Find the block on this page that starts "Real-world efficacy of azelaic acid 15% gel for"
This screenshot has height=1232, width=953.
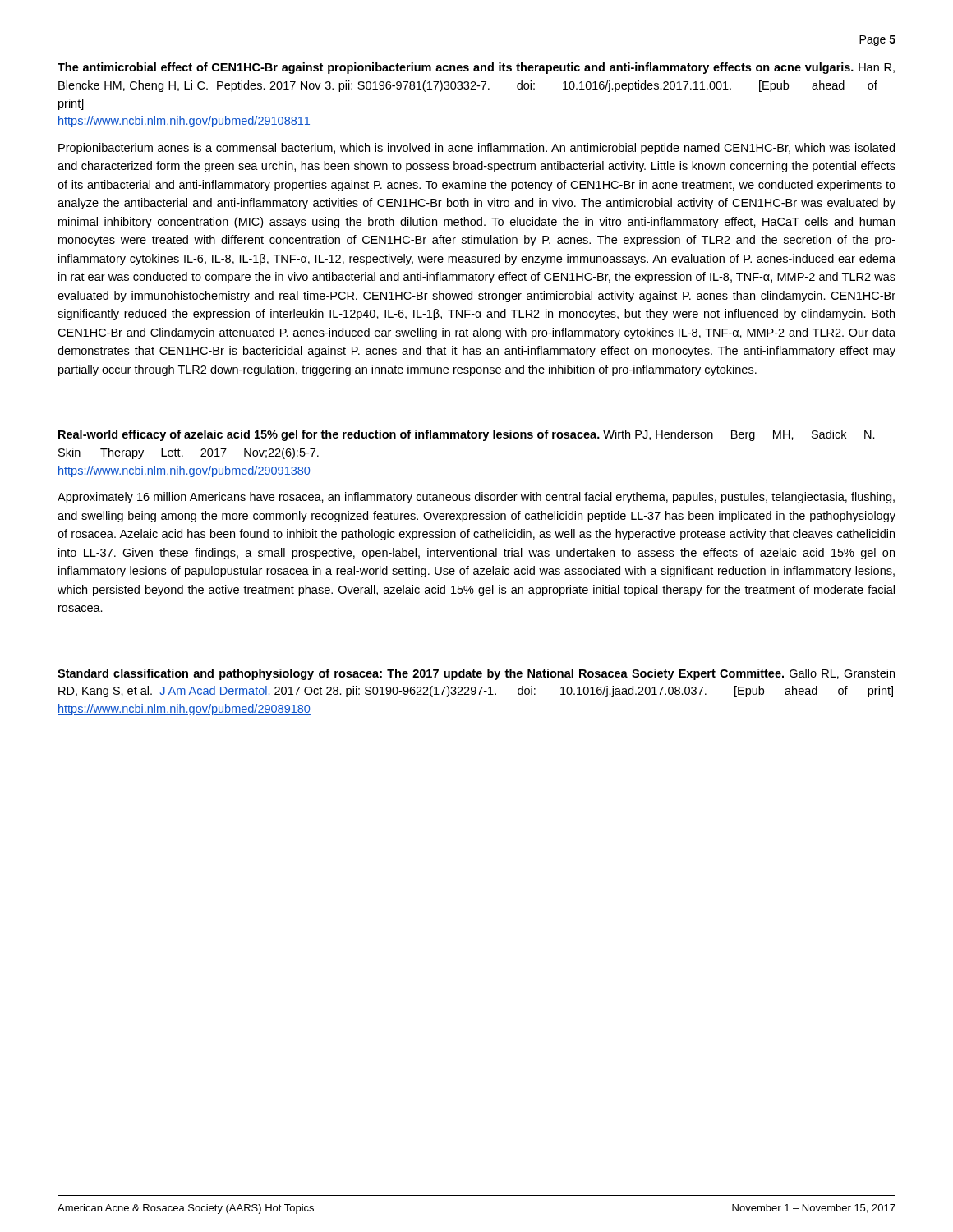tap(467, 435)
